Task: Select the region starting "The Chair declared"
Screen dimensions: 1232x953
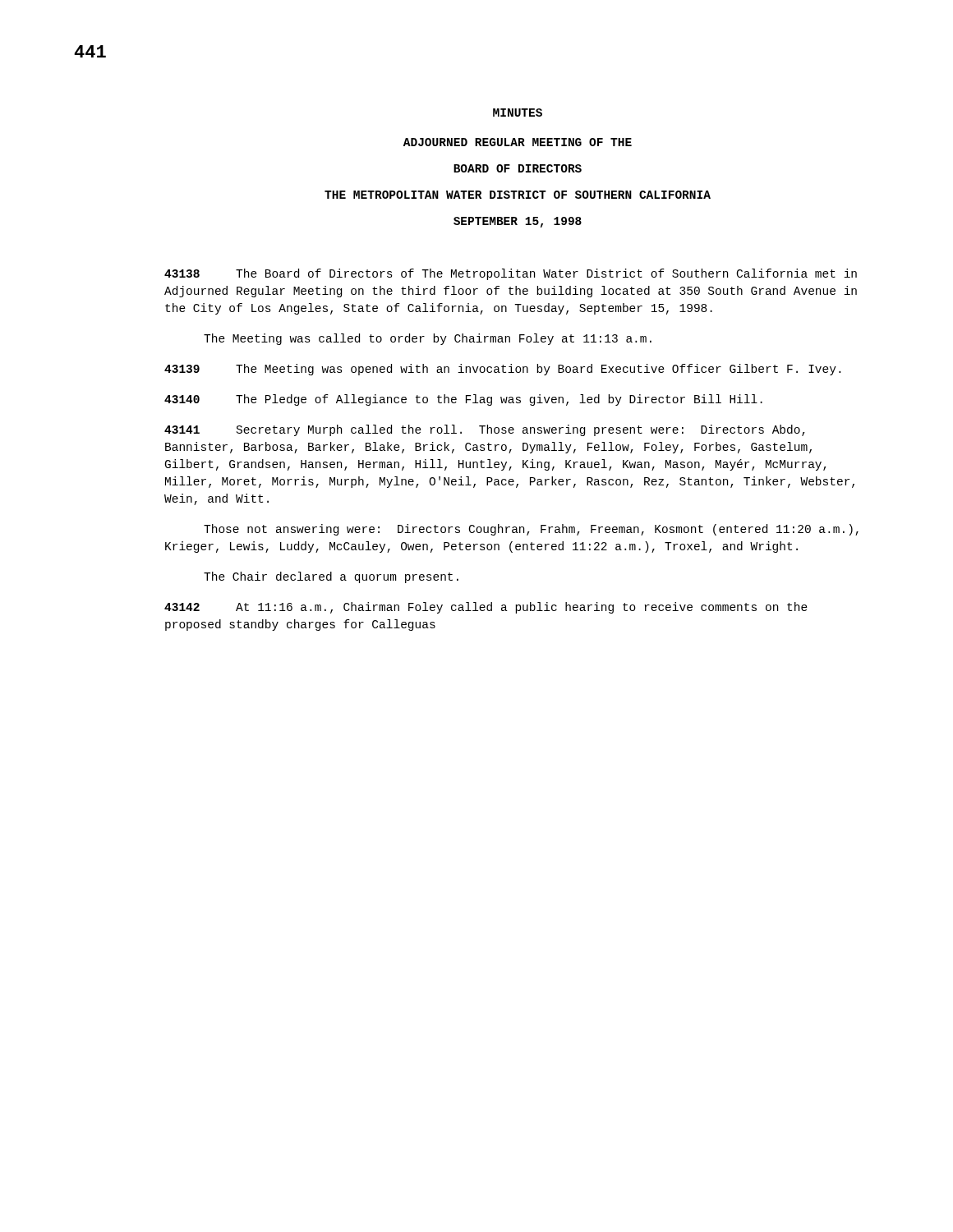Action: click(332, 578)
